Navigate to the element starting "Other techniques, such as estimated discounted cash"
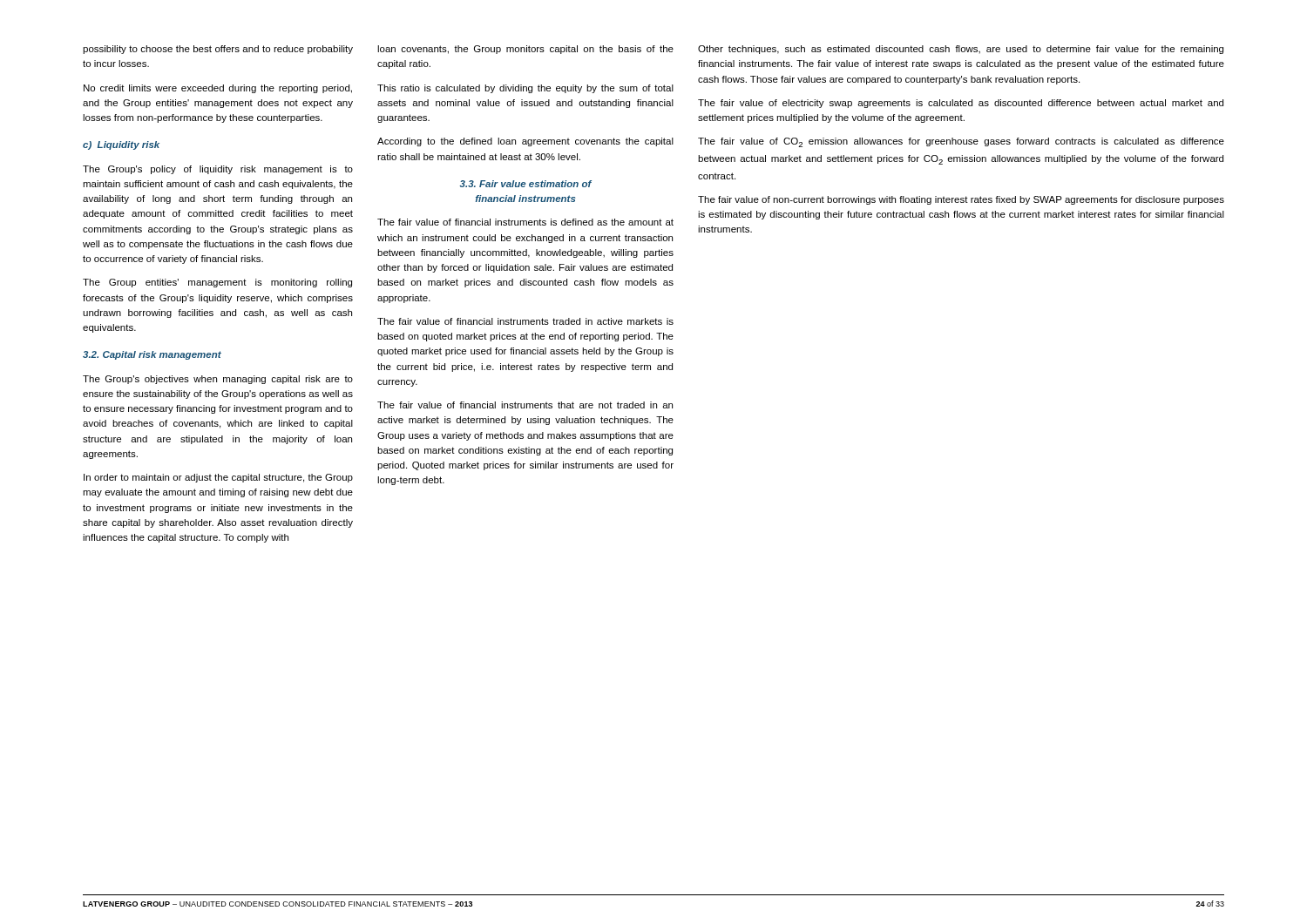 pyautogui.click(x=961, y=64)
